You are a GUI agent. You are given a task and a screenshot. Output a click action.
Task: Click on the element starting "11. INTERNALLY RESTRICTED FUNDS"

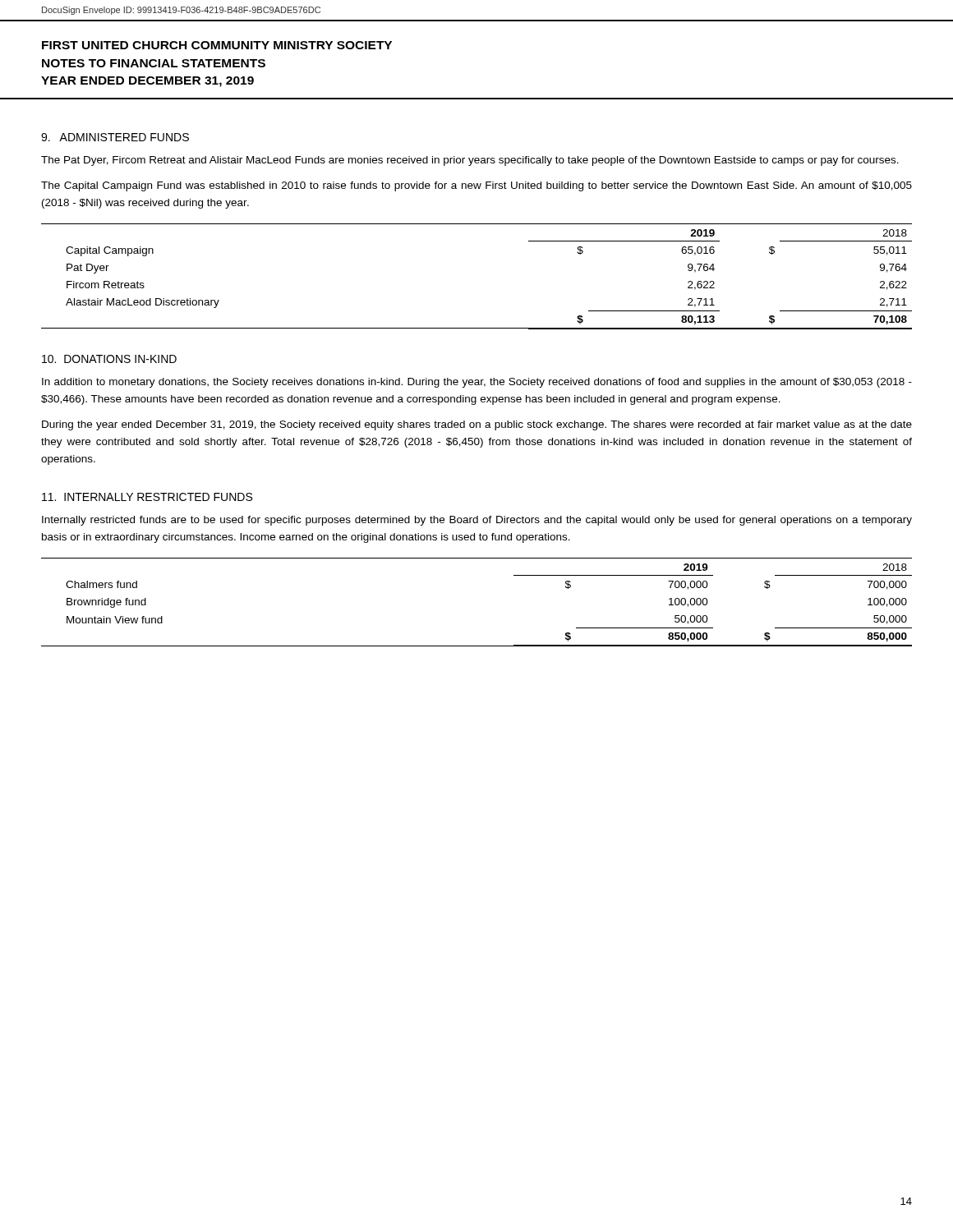coord(147,497)
